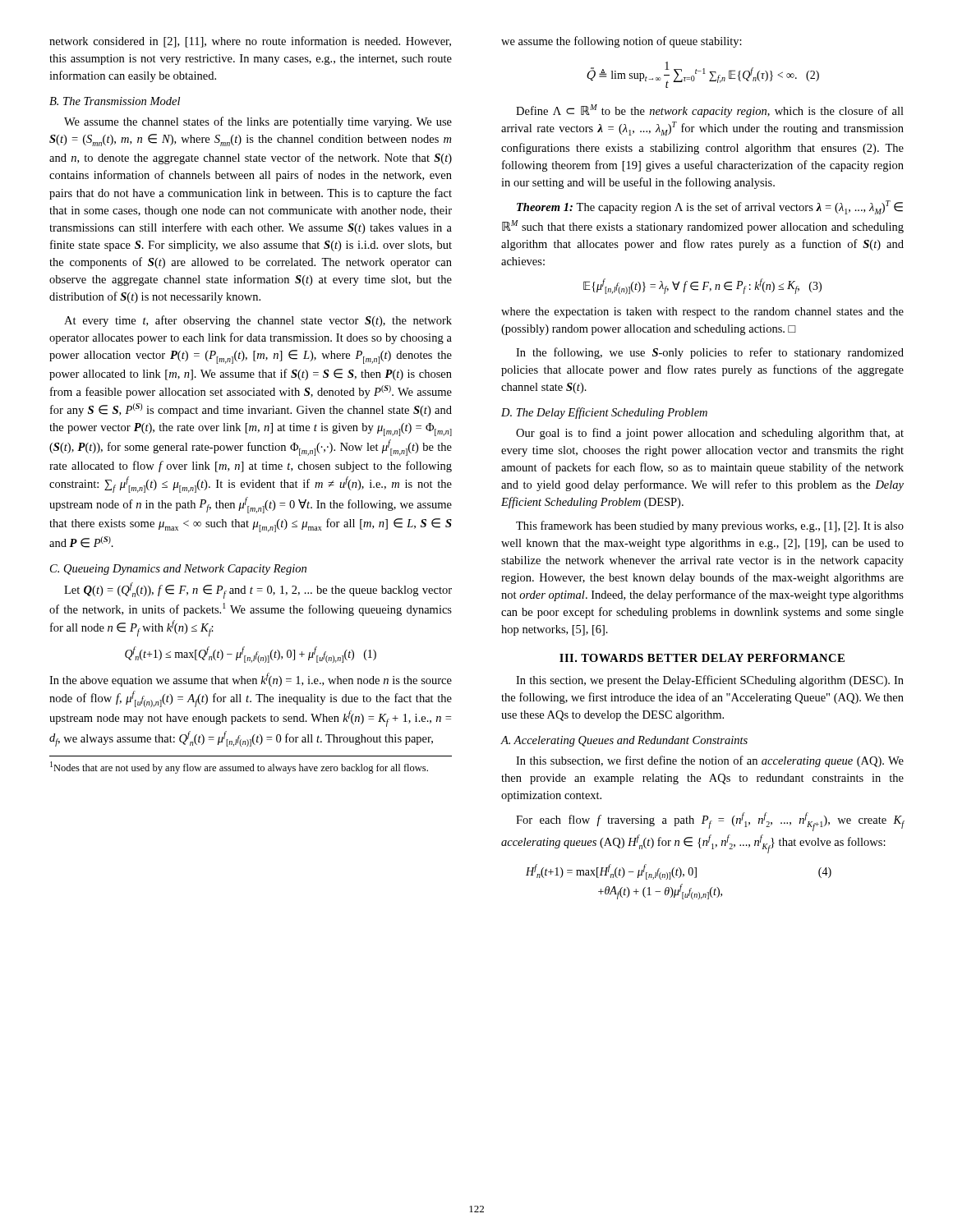
Task: Locate the formula that opens with "Qfn(t+1) ≤ max[Qfn(t) − μf[n,lf(n)](t),"
Action: (251, 654)
